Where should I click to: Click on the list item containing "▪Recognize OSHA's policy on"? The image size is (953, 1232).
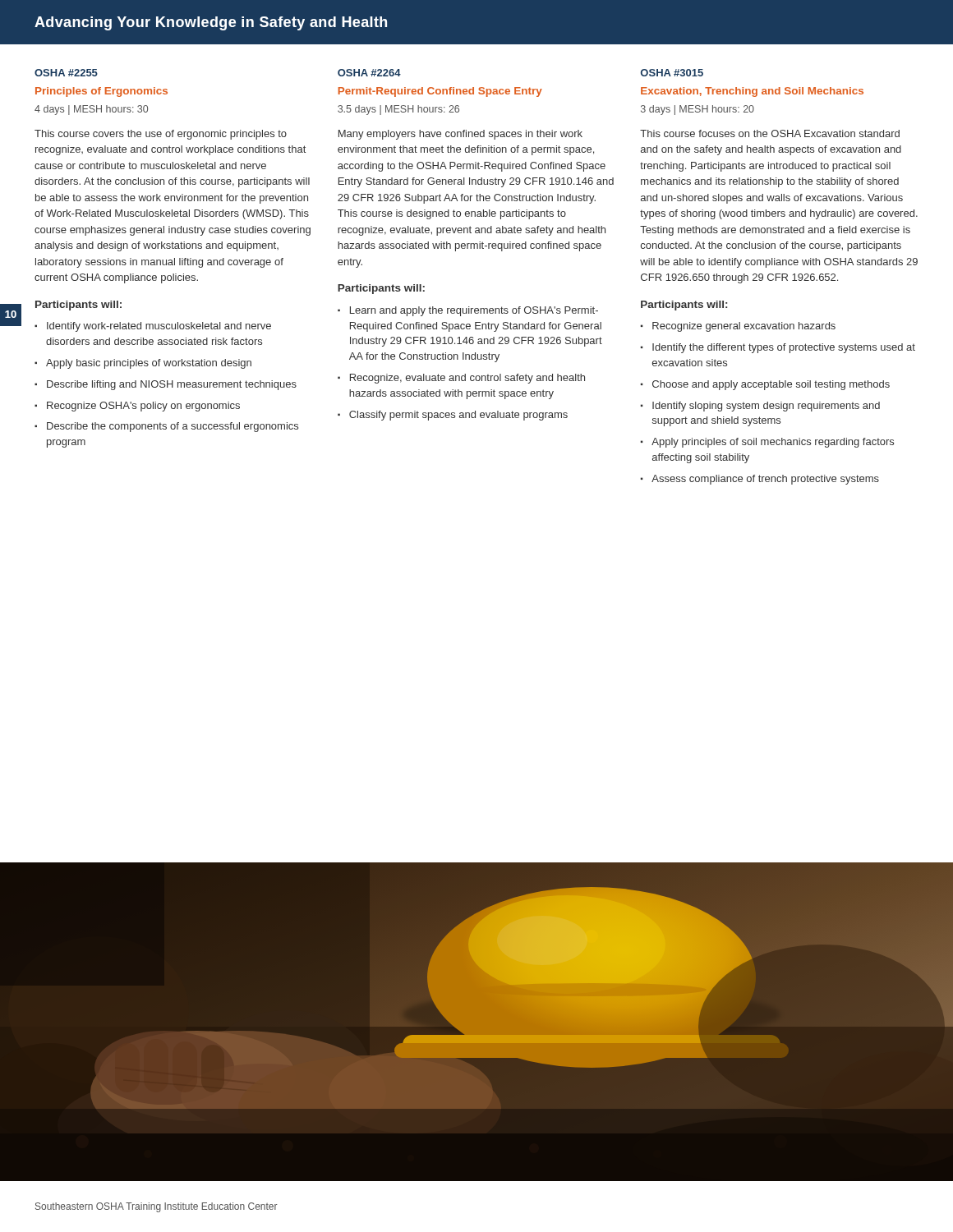click(x=137, y=405)
